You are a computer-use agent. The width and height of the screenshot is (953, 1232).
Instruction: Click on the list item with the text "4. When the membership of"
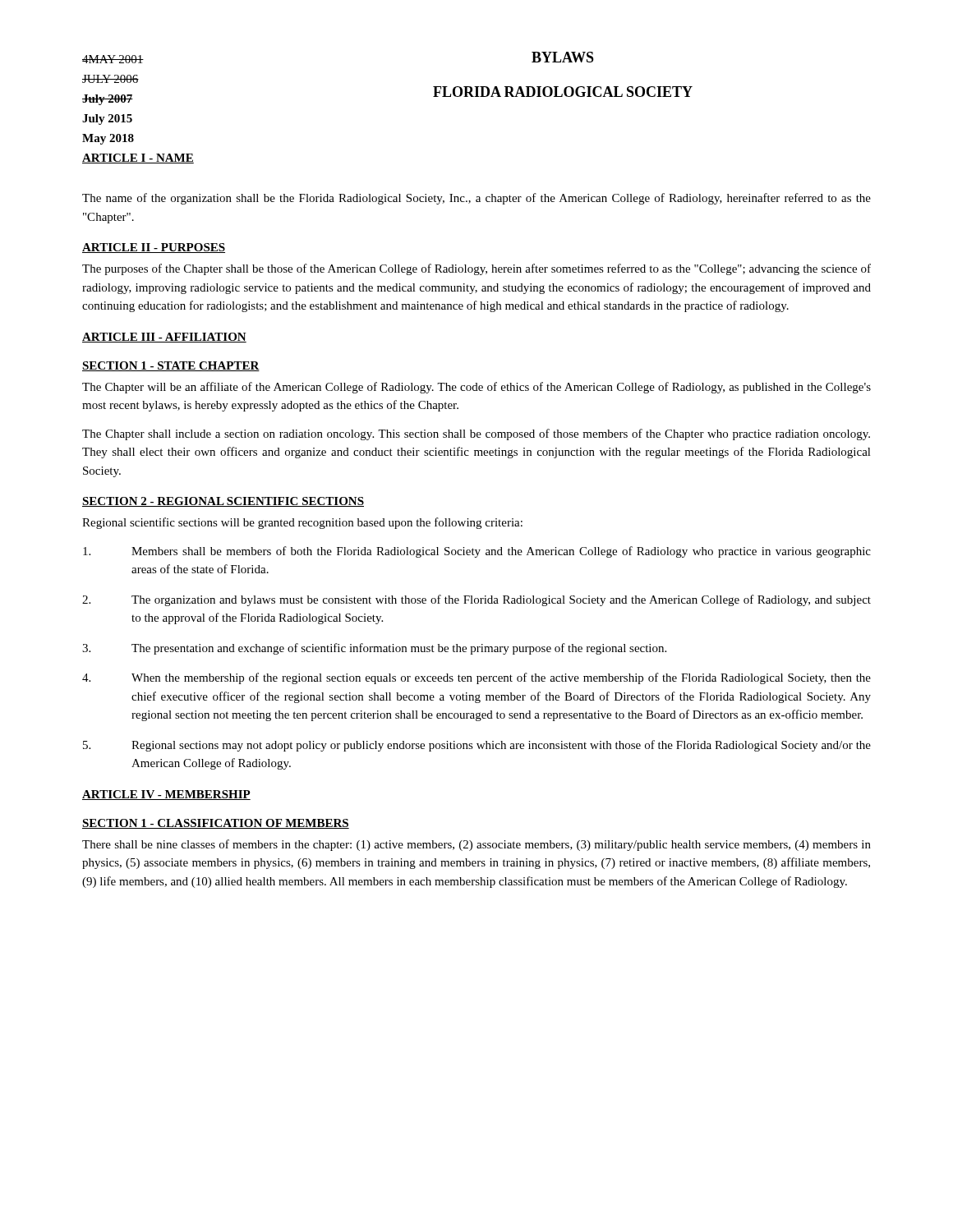476,696
